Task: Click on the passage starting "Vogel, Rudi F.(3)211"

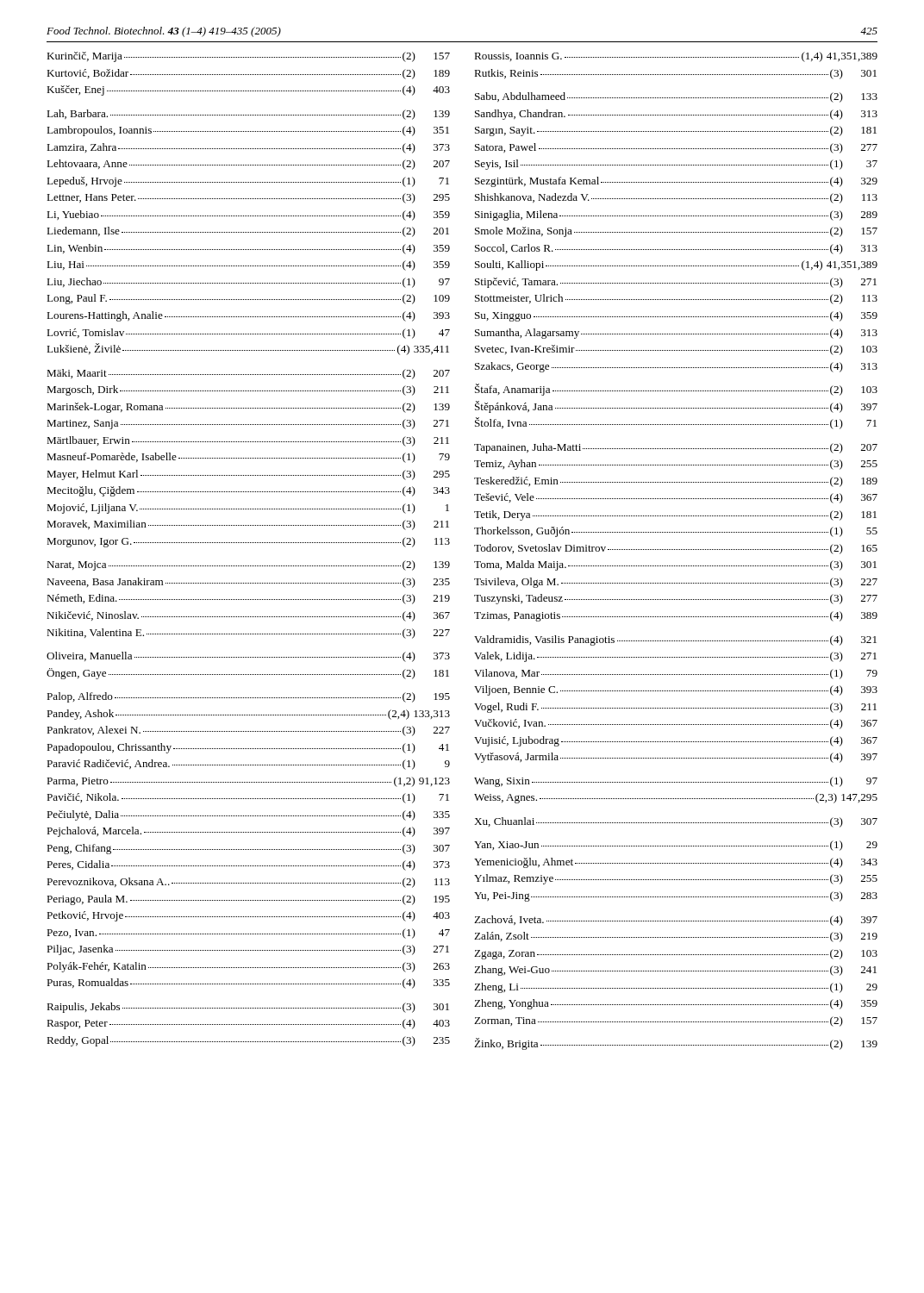Action: 676,706
